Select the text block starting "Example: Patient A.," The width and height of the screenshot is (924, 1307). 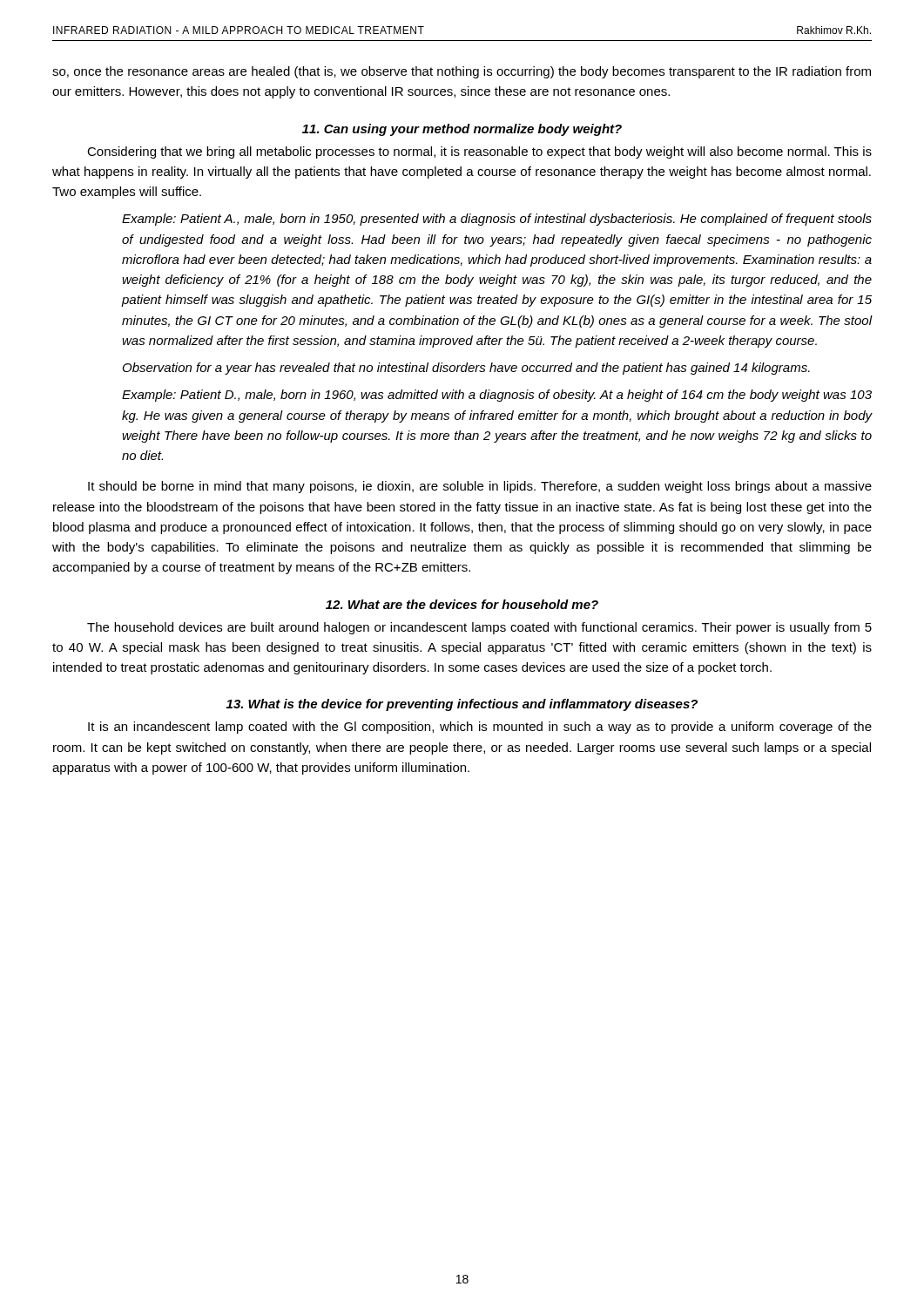[x=497, y=279]
